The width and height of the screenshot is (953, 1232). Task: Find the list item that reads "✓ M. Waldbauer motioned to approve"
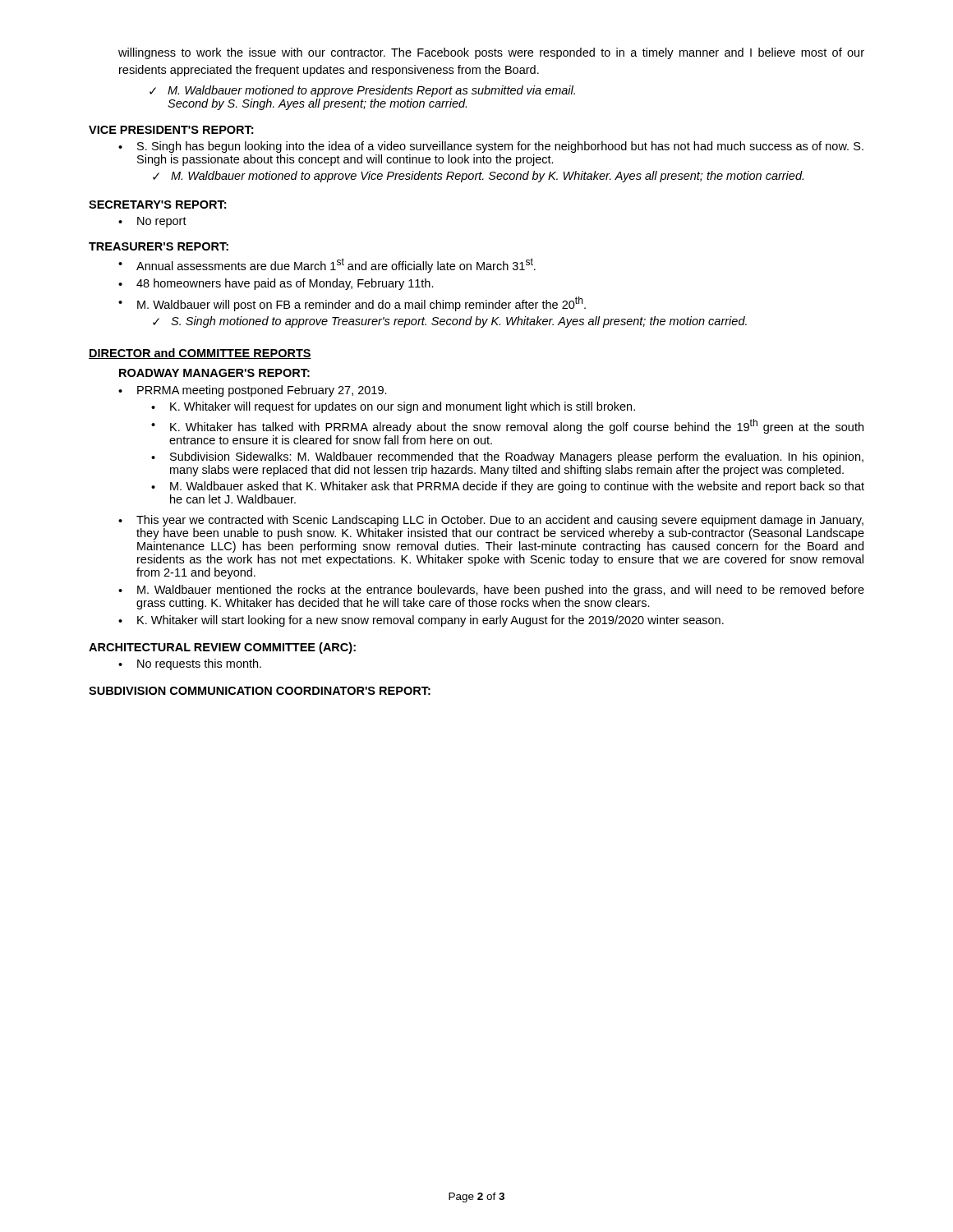pyautogui.click(x=506, y=97)
